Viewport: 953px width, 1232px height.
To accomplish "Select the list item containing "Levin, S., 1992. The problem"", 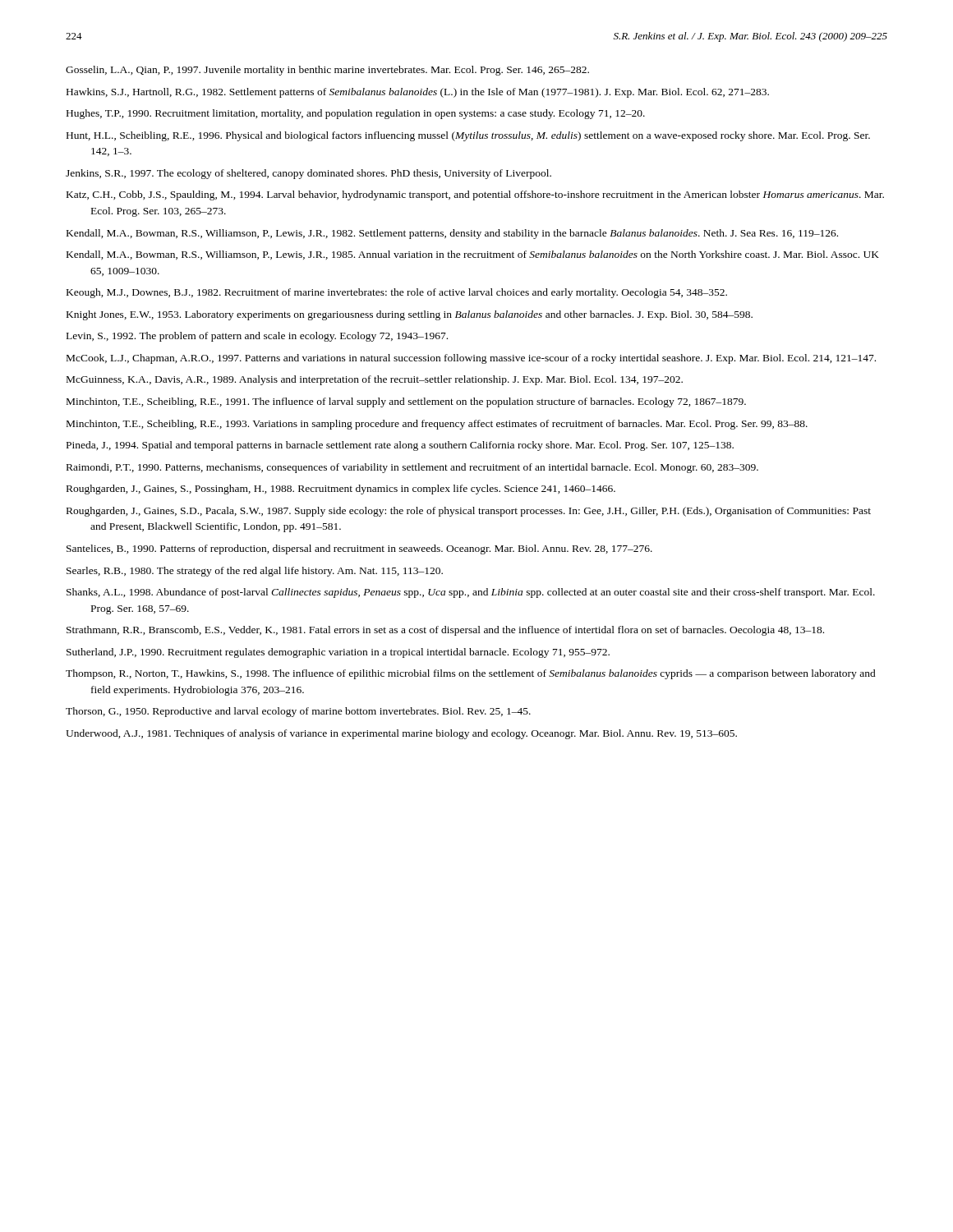I will pos(257,336).
